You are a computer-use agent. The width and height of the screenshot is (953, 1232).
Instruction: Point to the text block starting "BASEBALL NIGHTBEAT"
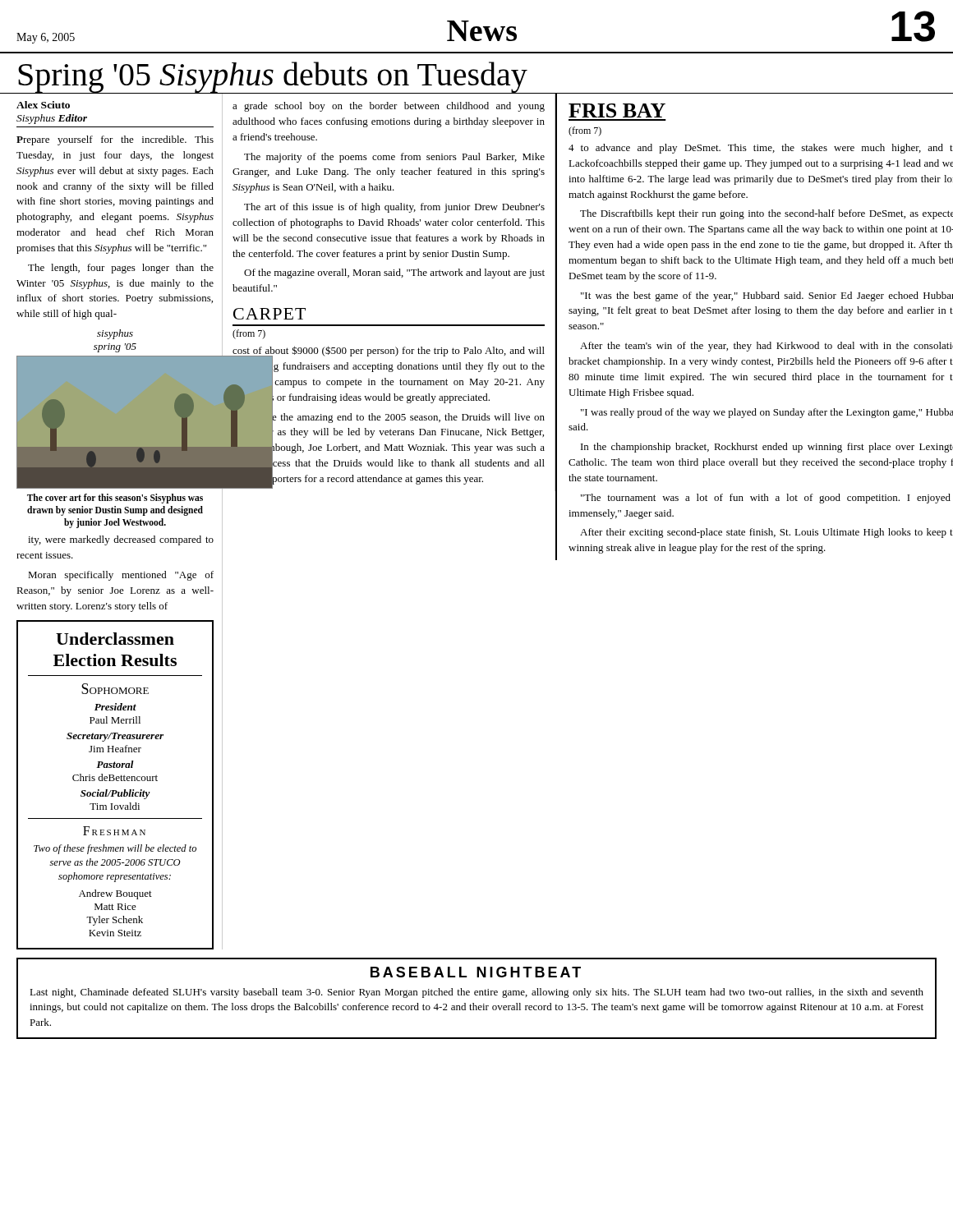tap(476, 973)
